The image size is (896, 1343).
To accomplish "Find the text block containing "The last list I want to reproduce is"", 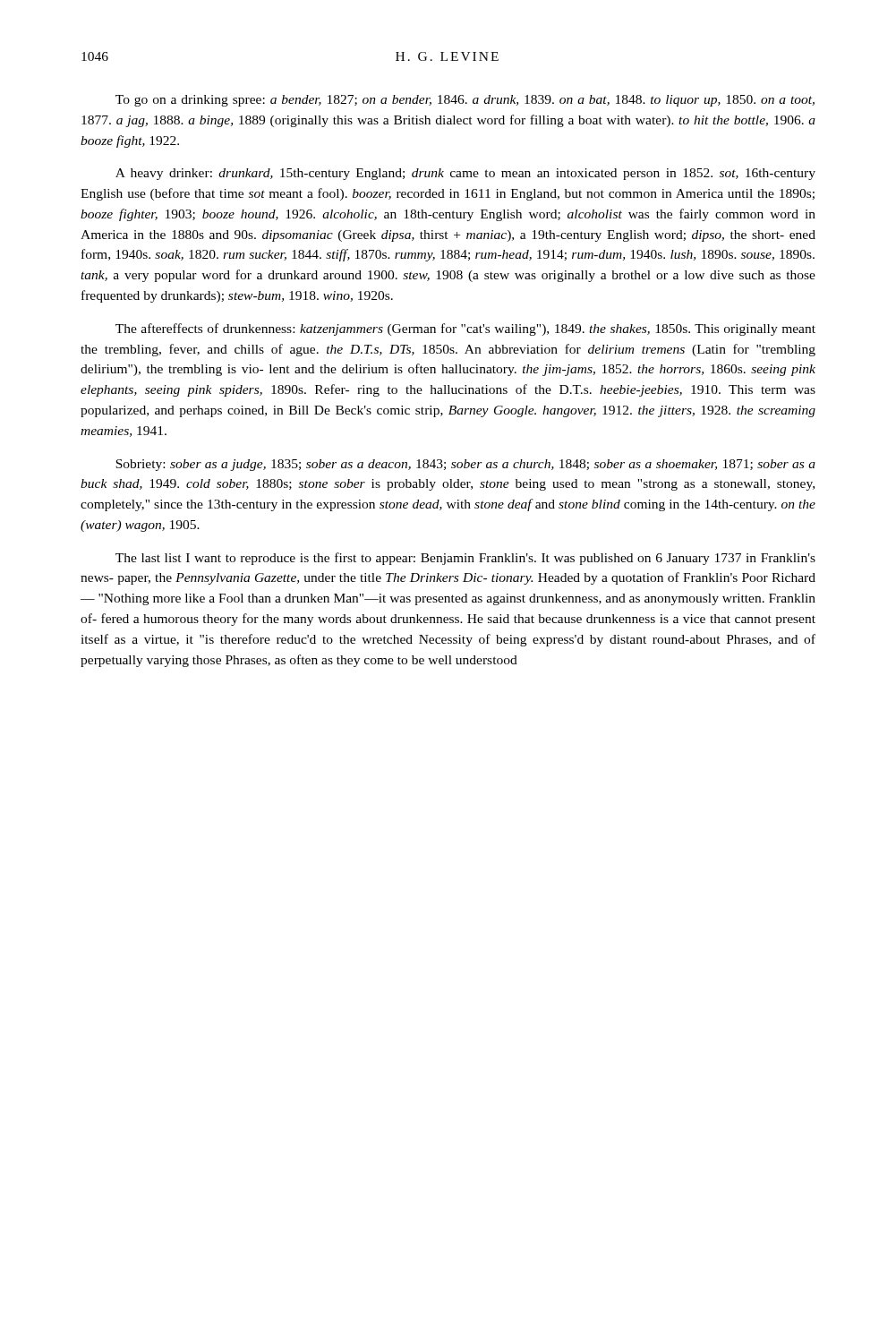I will pyautogui.click(x=448, y=608).
